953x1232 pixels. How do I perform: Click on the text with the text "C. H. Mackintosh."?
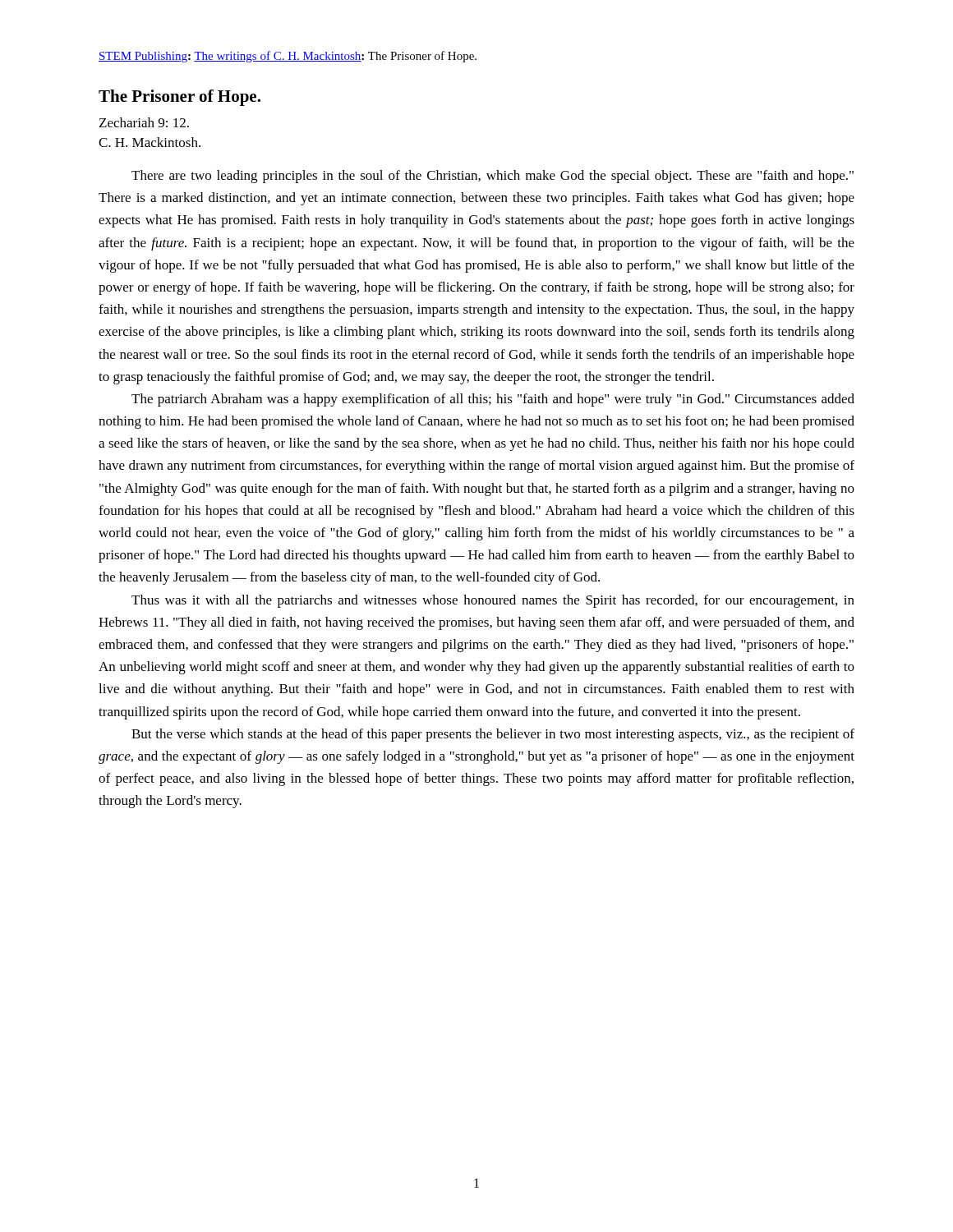150,142
